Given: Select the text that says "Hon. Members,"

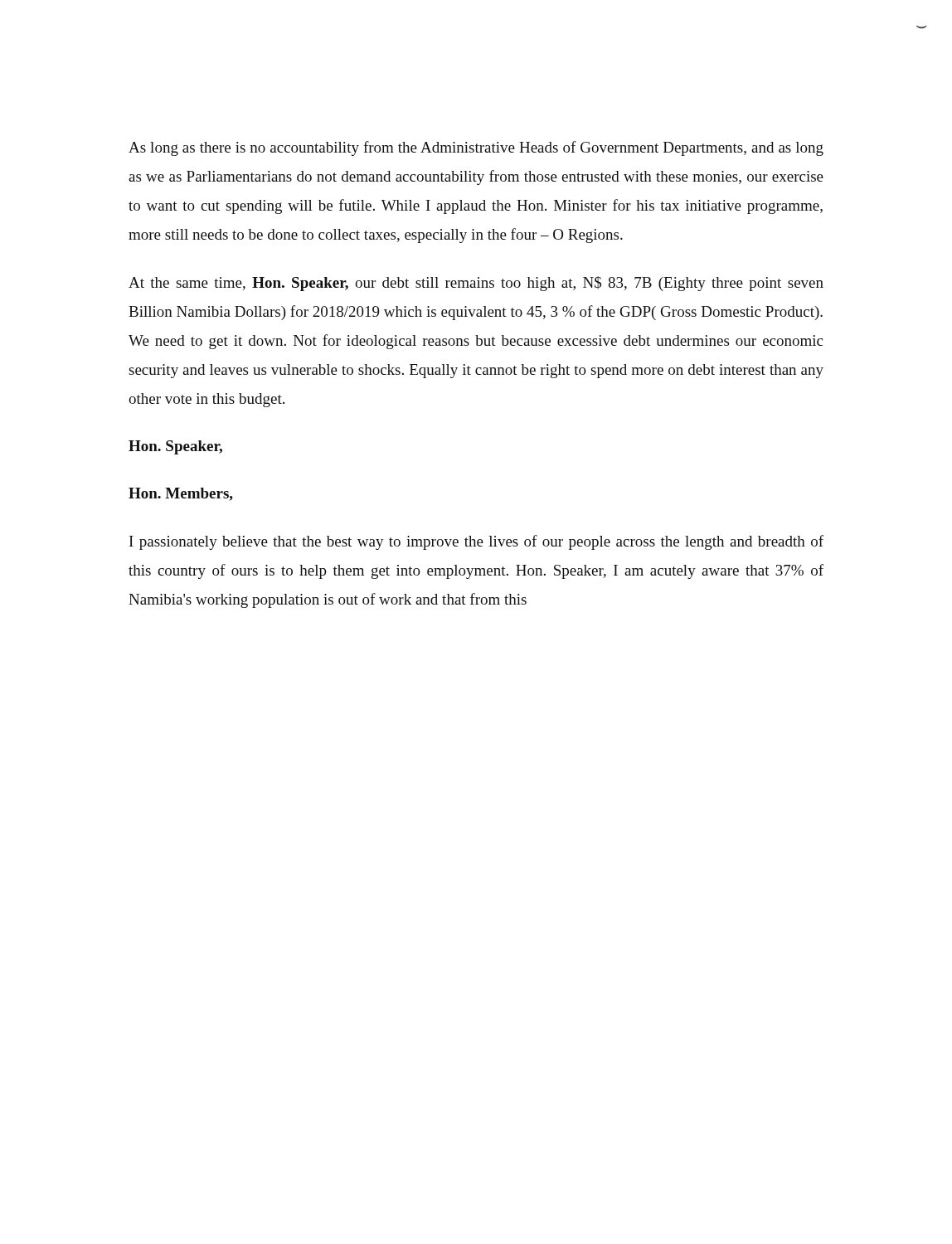Looking at the screenshot, I should [x=181, y=494].
